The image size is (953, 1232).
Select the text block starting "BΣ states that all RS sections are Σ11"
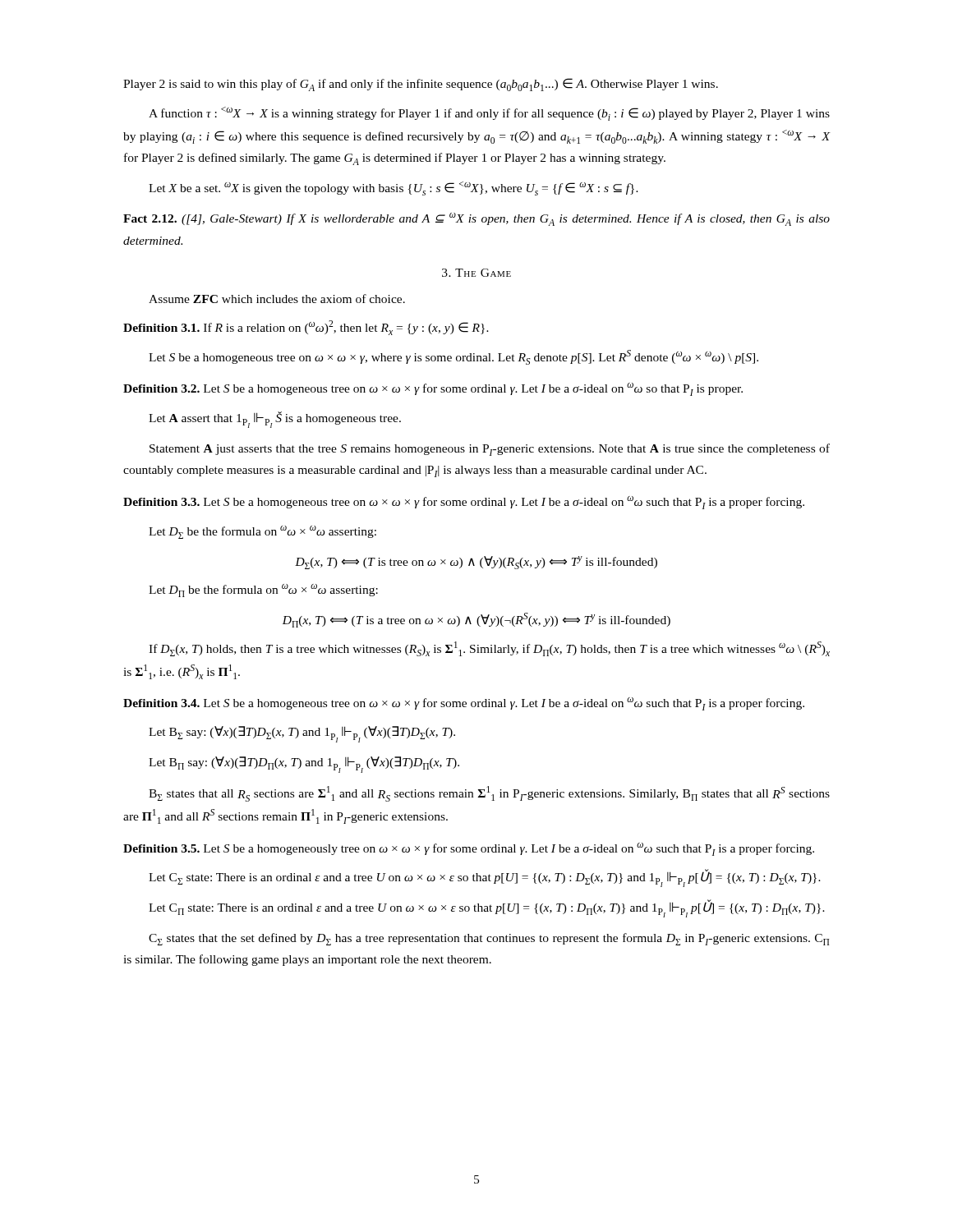click(x=476, y=806)
